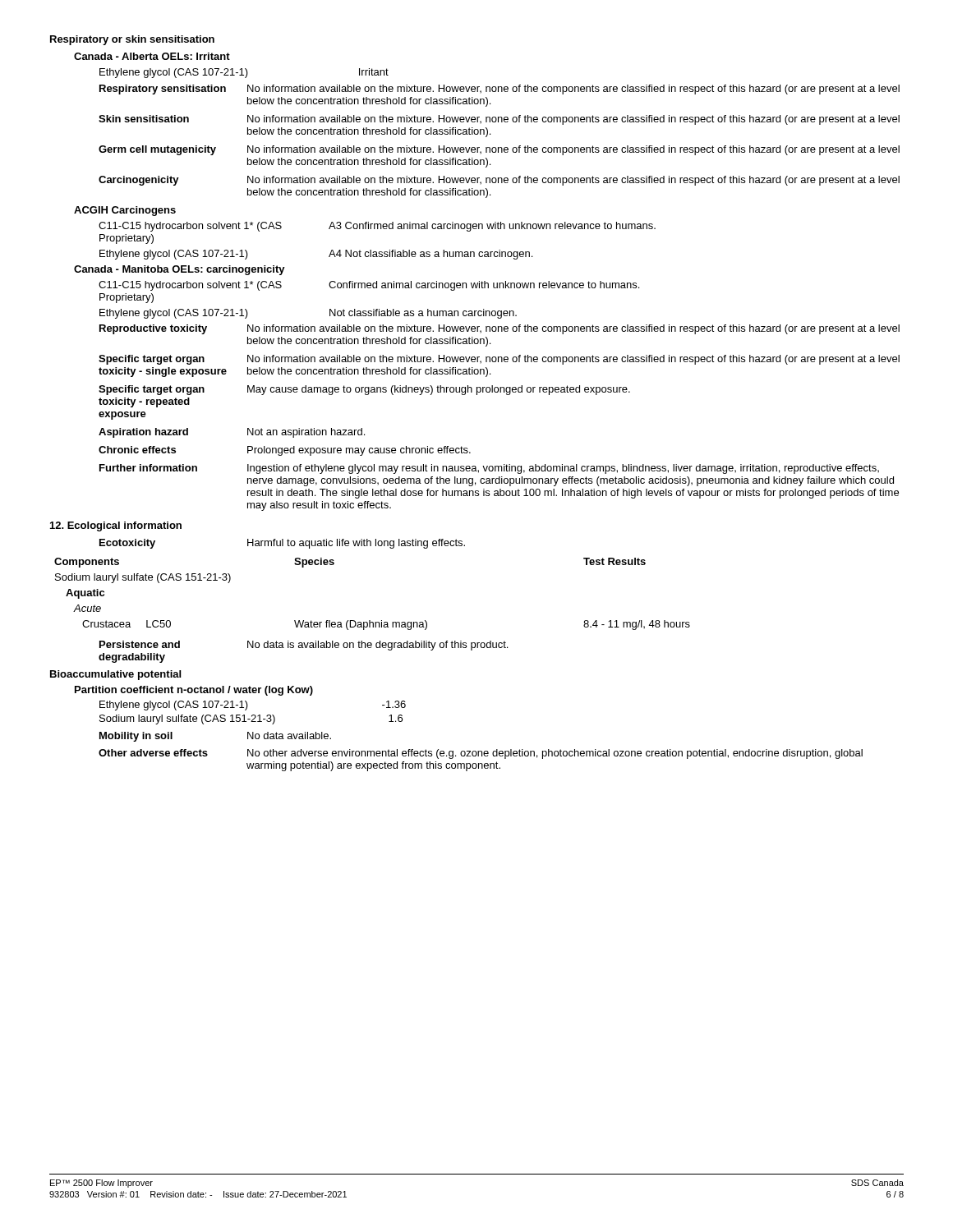Find the block on this page that starts "Respiratory sensitisation No information available on the"
953x1232 pixels.
476,94
